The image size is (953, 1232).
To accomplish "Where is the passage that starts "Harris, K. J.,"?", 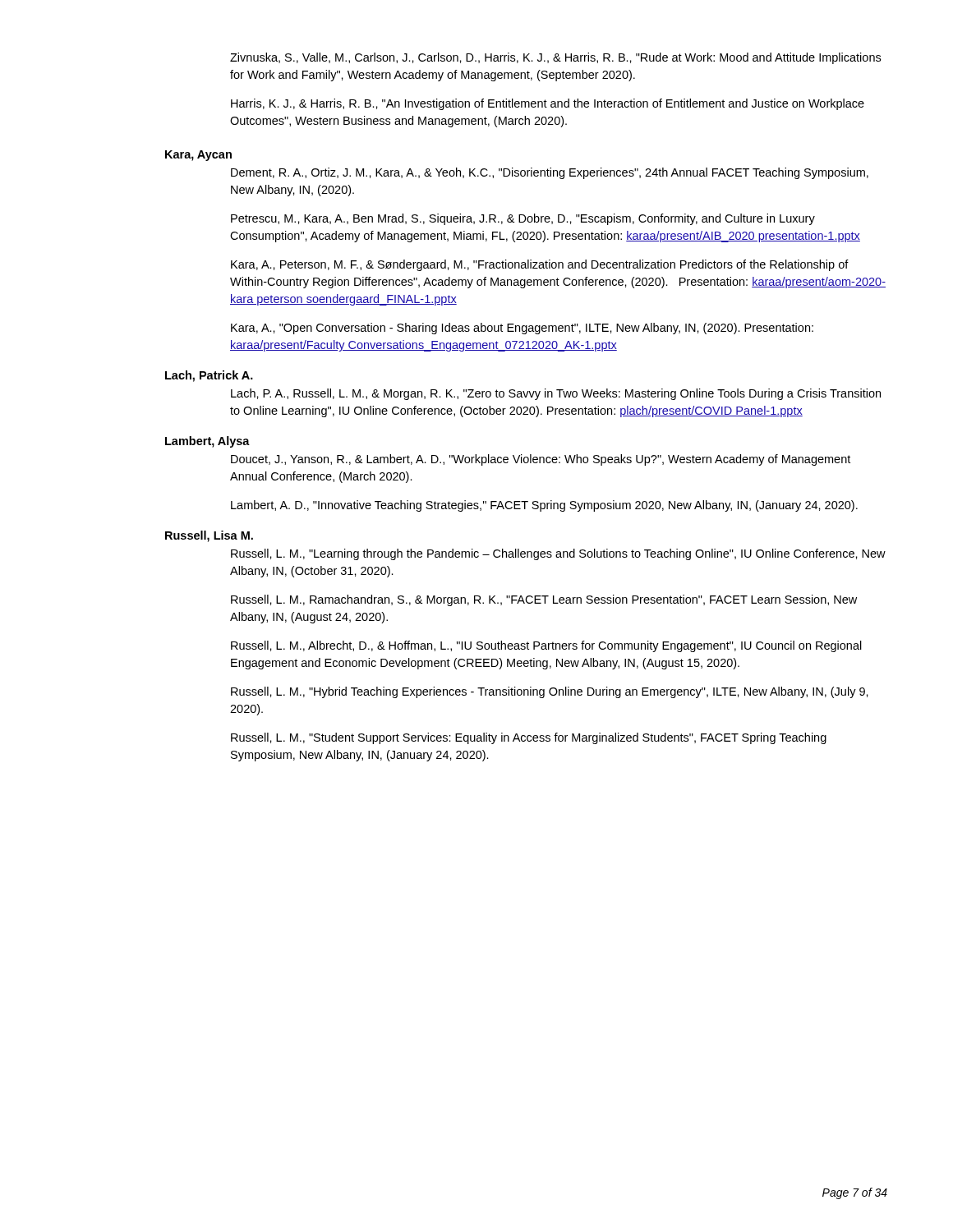I will [x=547, y=112].
